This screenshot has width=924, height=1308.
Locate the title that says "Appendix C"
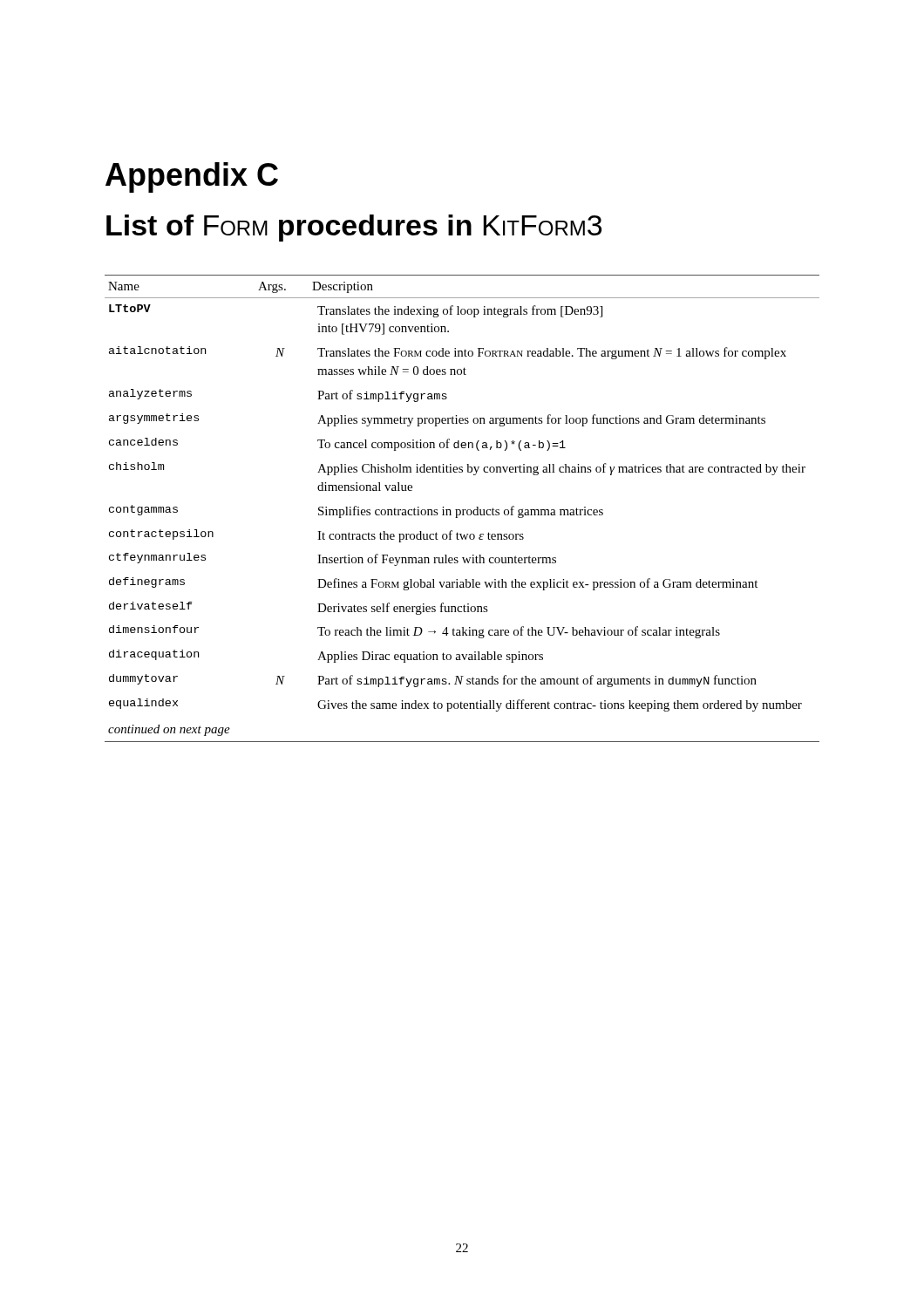(192, 175)
